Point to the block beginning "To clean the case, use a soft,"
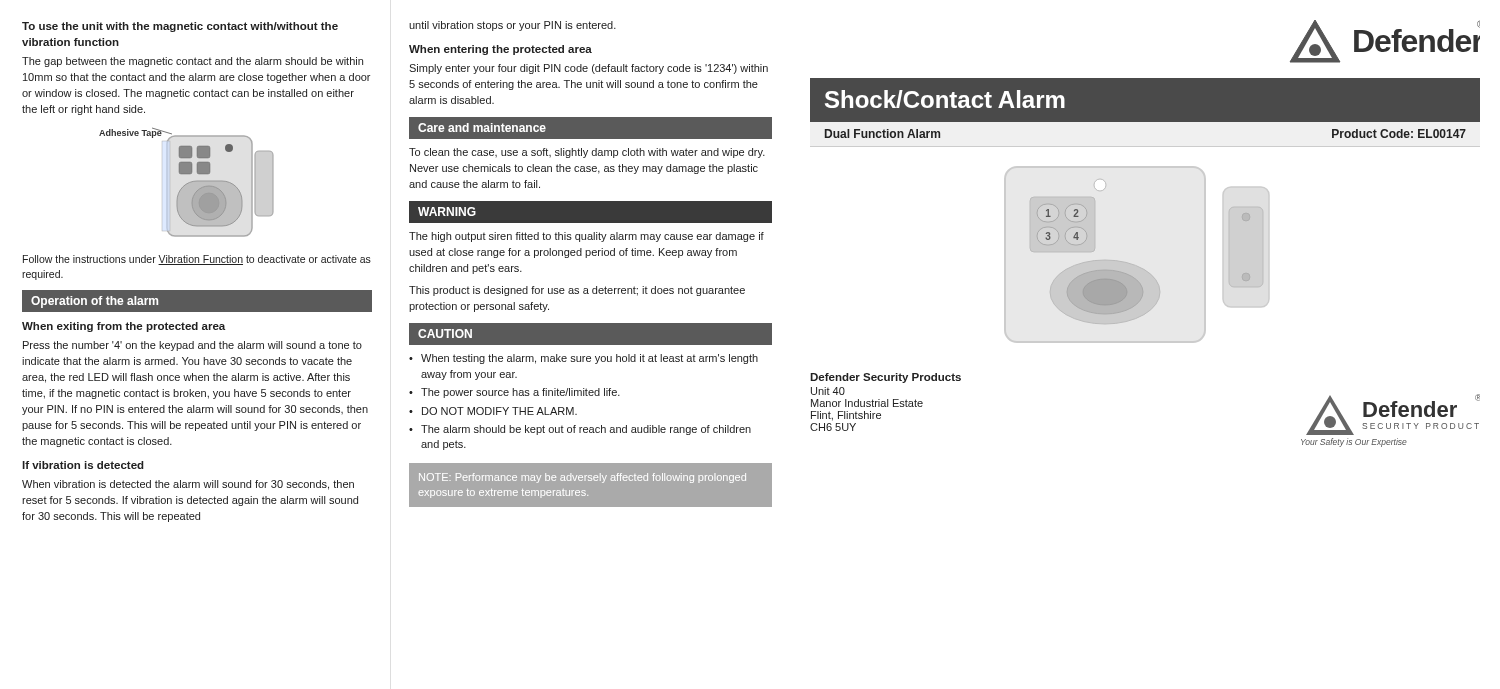Image resolution: width=1500 pixels, height=689 pixels. pos(591,169)
